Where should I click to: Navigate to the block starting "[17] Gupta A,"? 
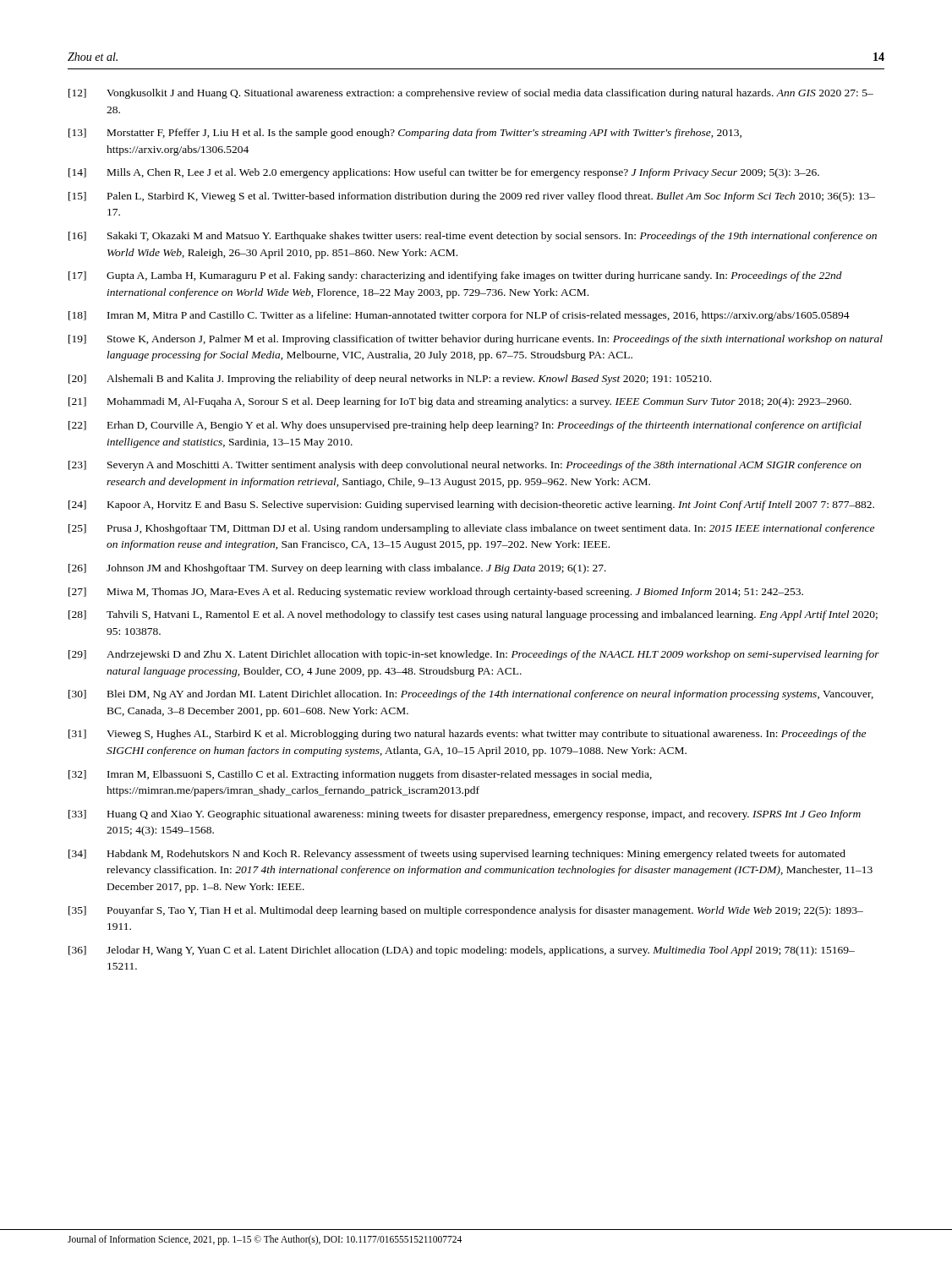point(476,284)
